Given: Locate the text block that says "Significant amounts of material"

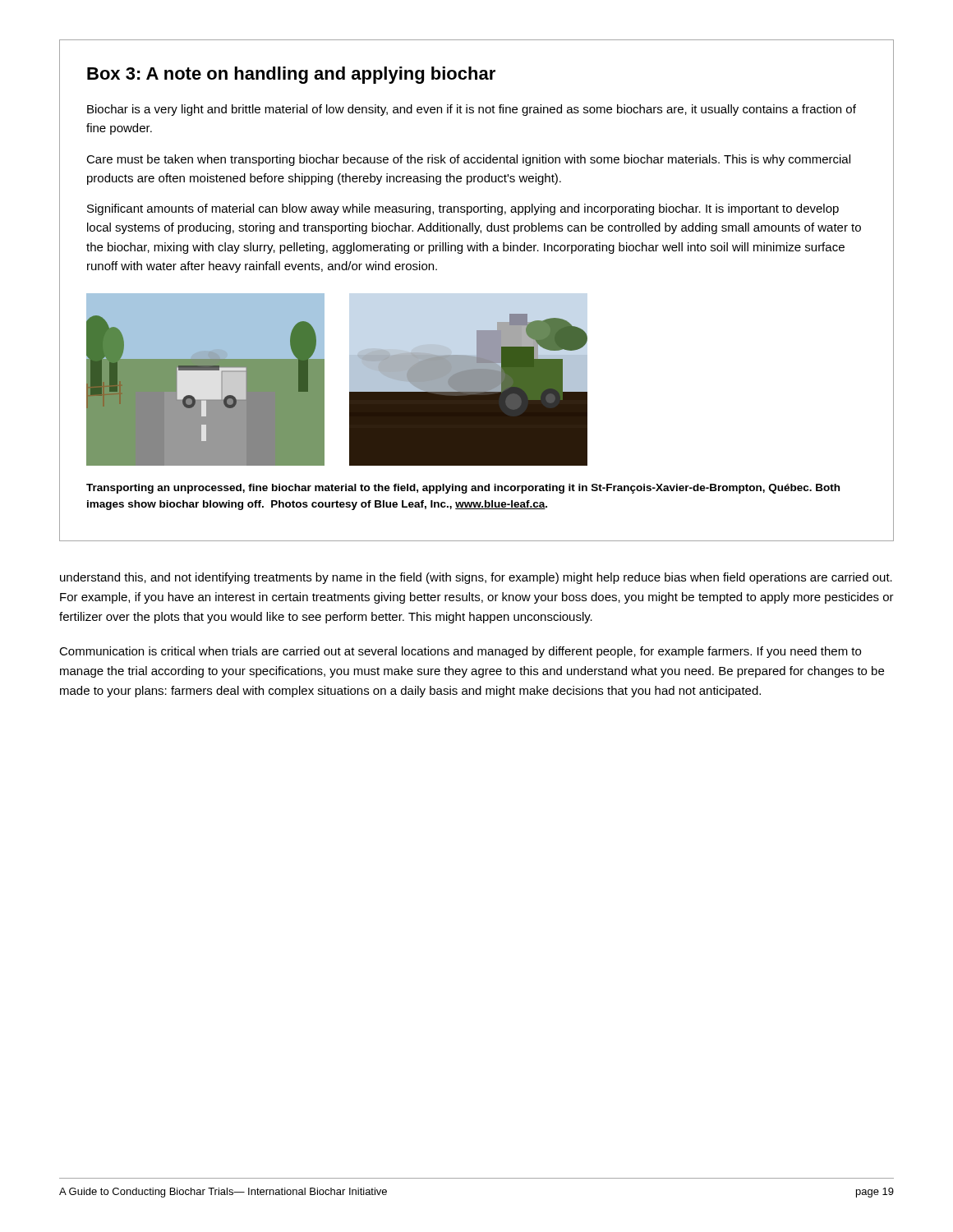Looking at the screenshot, I should coord(476,237).
